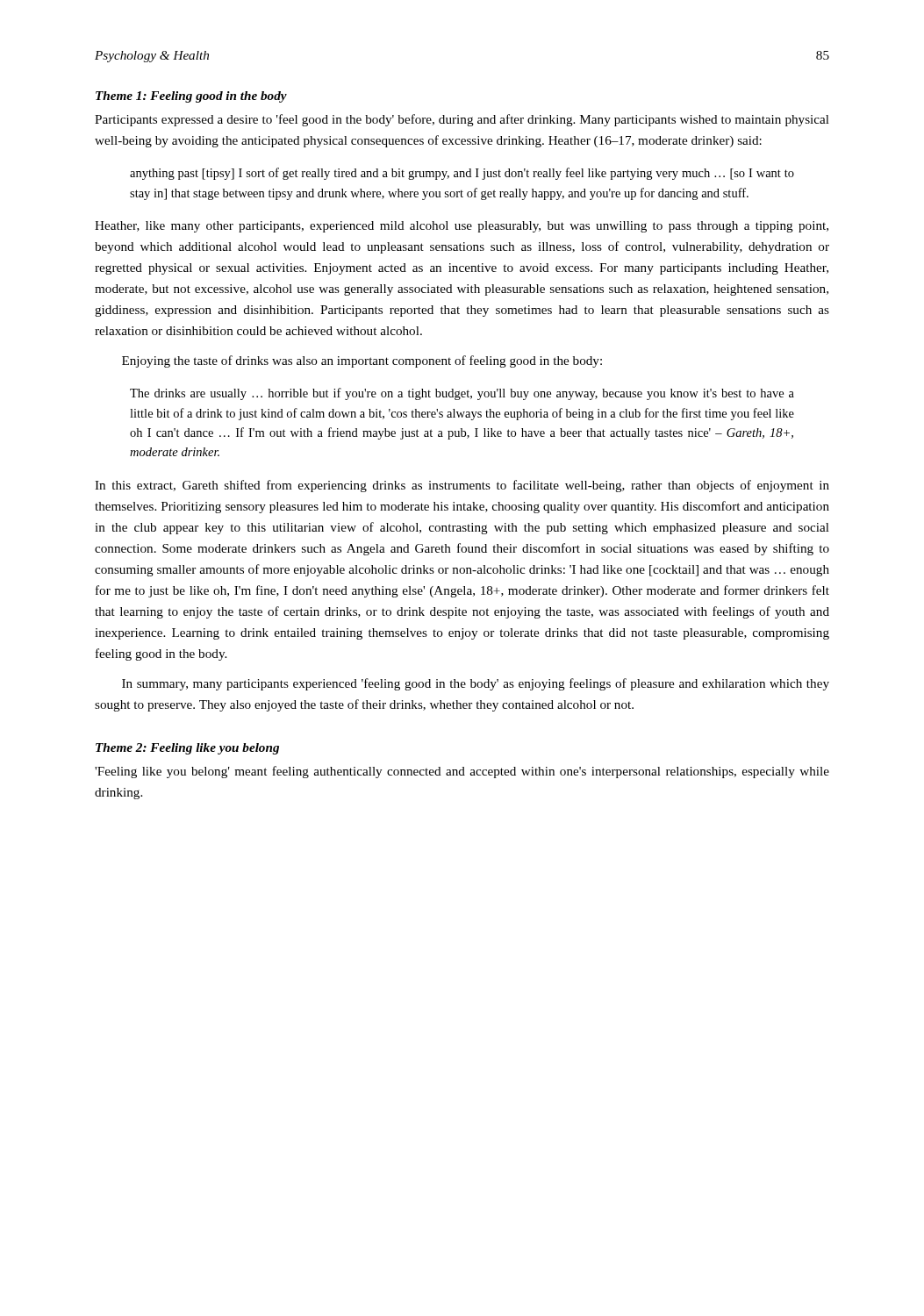This screenshot has width=924, height=1316.
Task: Find the block on this page that starts "Enjoying the taste of drinks"
Action: coord(362,360)
